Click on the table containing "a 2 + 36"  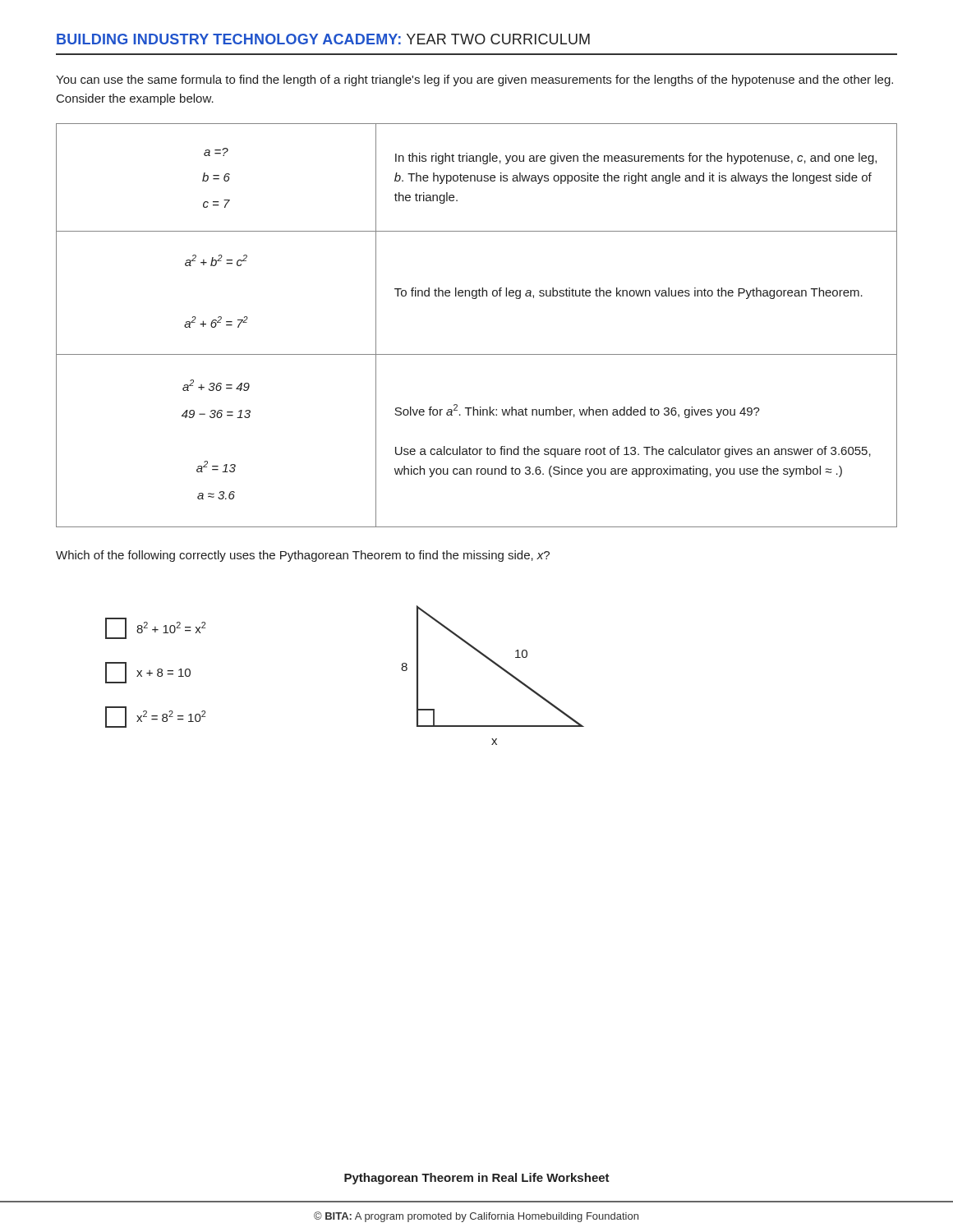[476, 325]
